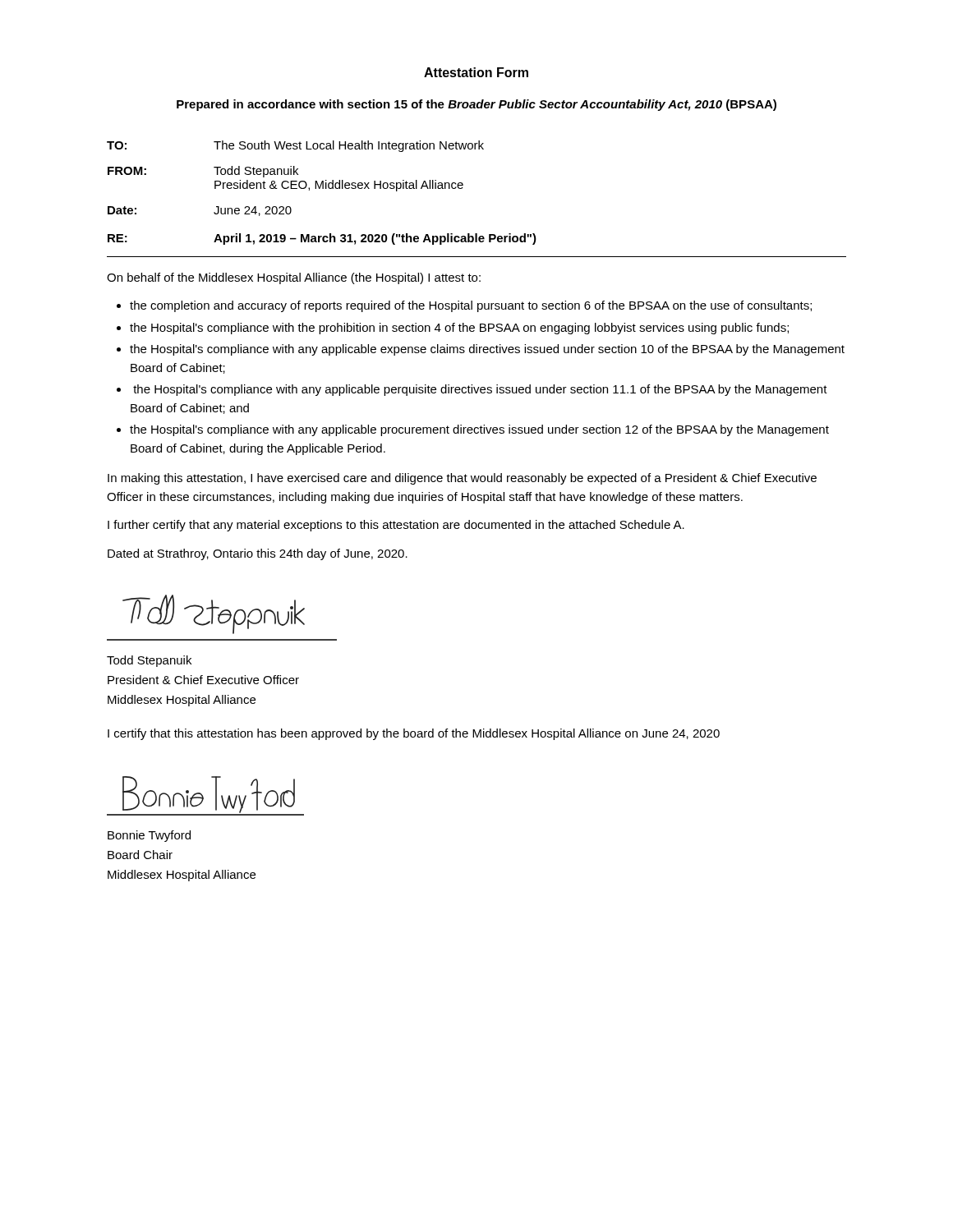Navigate to the region starting "Prepared in accordance"
This screenshot has width=953, height=1232.
click(x=476, y=104)
